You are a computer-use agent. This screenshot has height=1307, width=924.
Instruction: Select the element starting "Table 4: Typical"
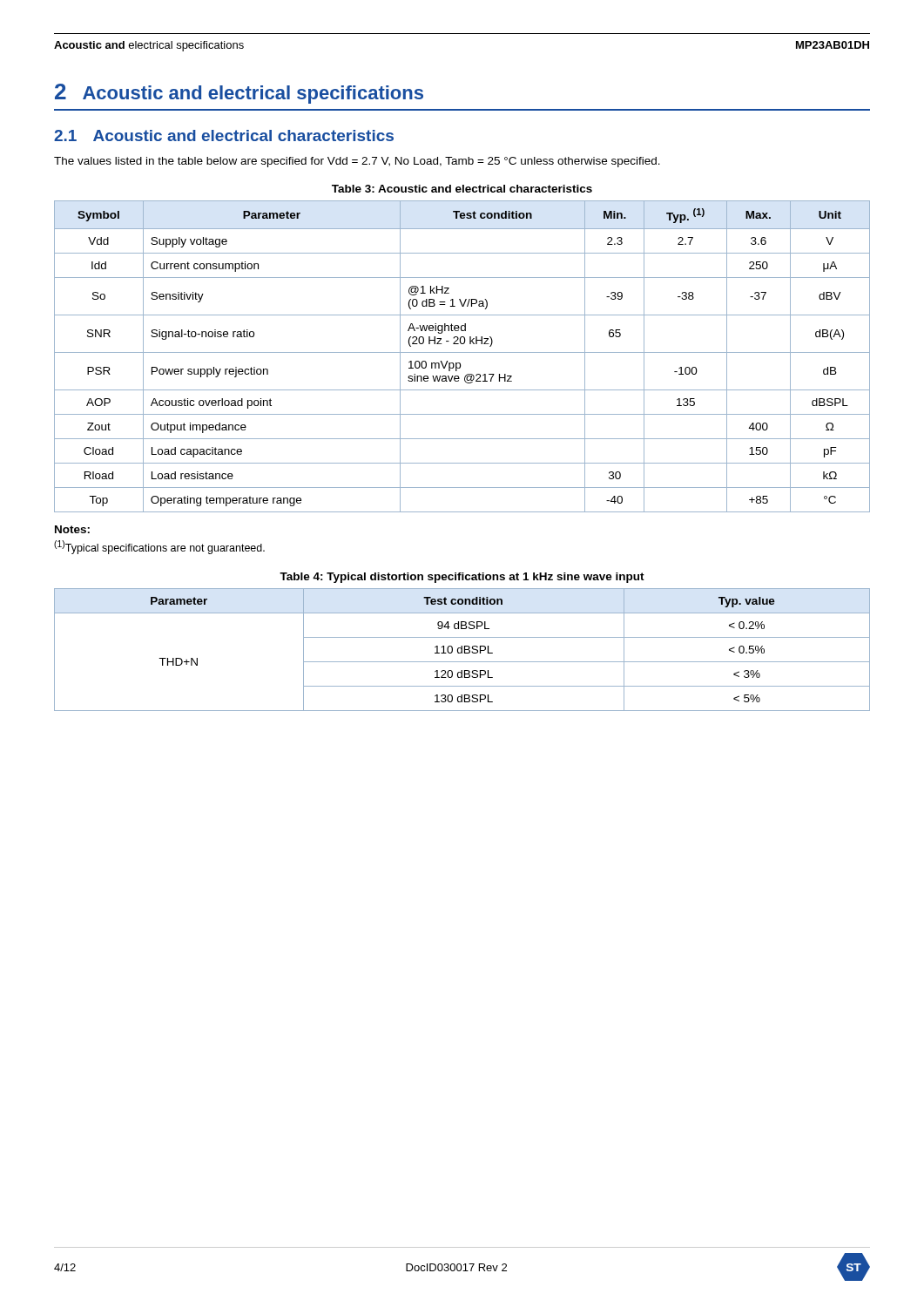(462, 576)
